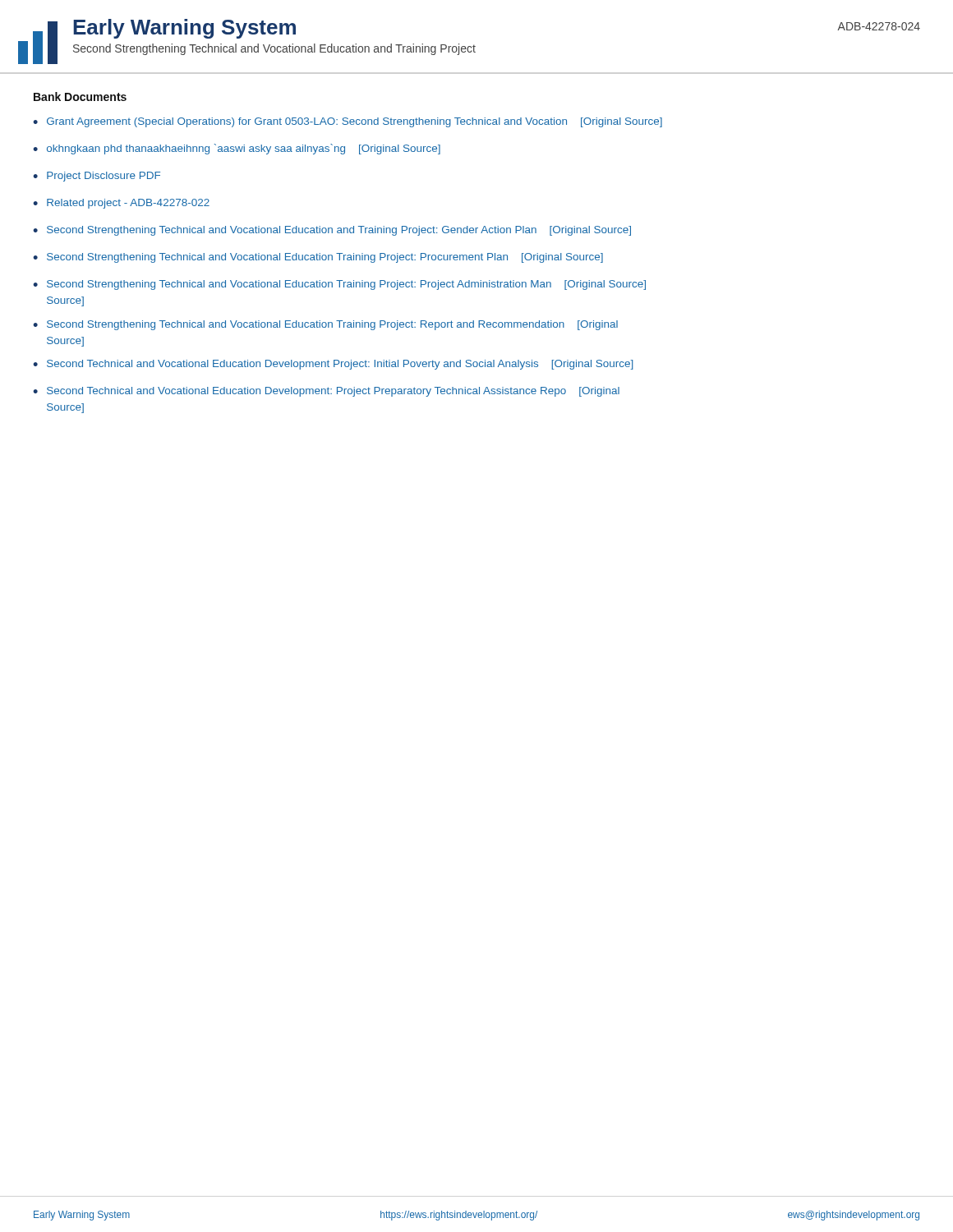953x1232 pixels.
Task: Point to the region starting "• okhngkaan phd thanaakhaeihnng"
Action: click(x=237, y=151)
